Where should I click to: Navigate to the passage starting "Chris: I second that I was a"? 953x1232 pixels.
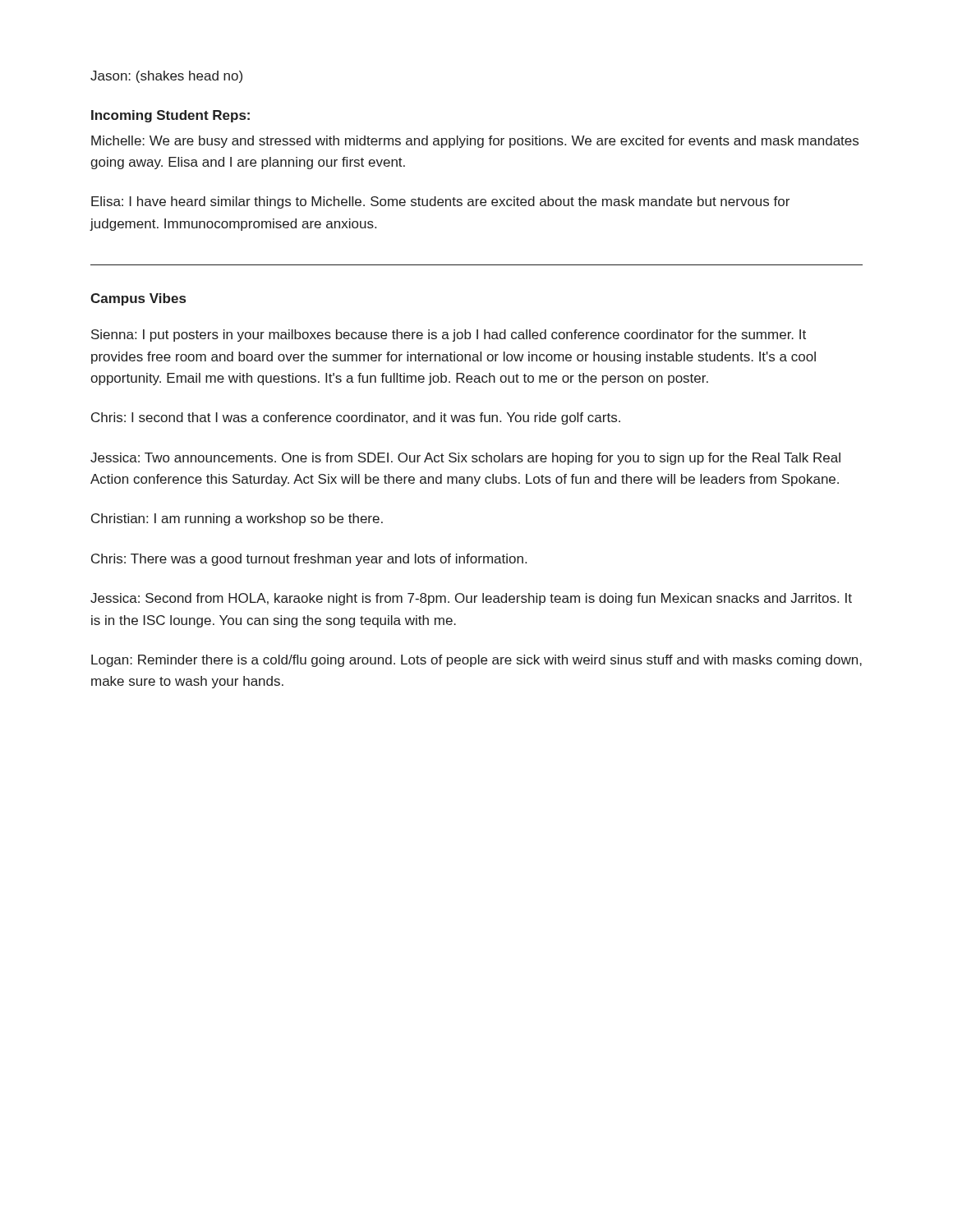(356, 418)
